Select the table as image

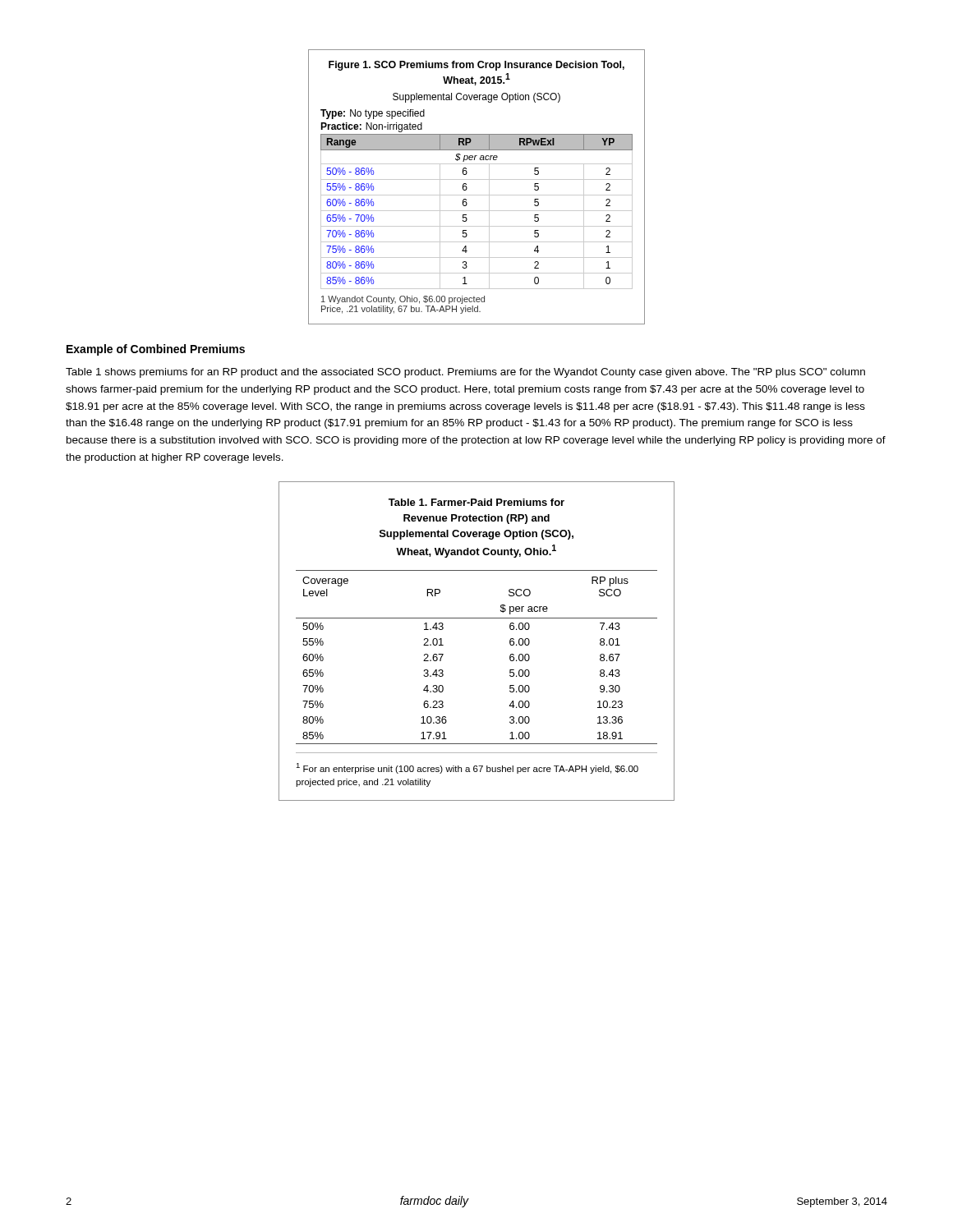[476, 187]
